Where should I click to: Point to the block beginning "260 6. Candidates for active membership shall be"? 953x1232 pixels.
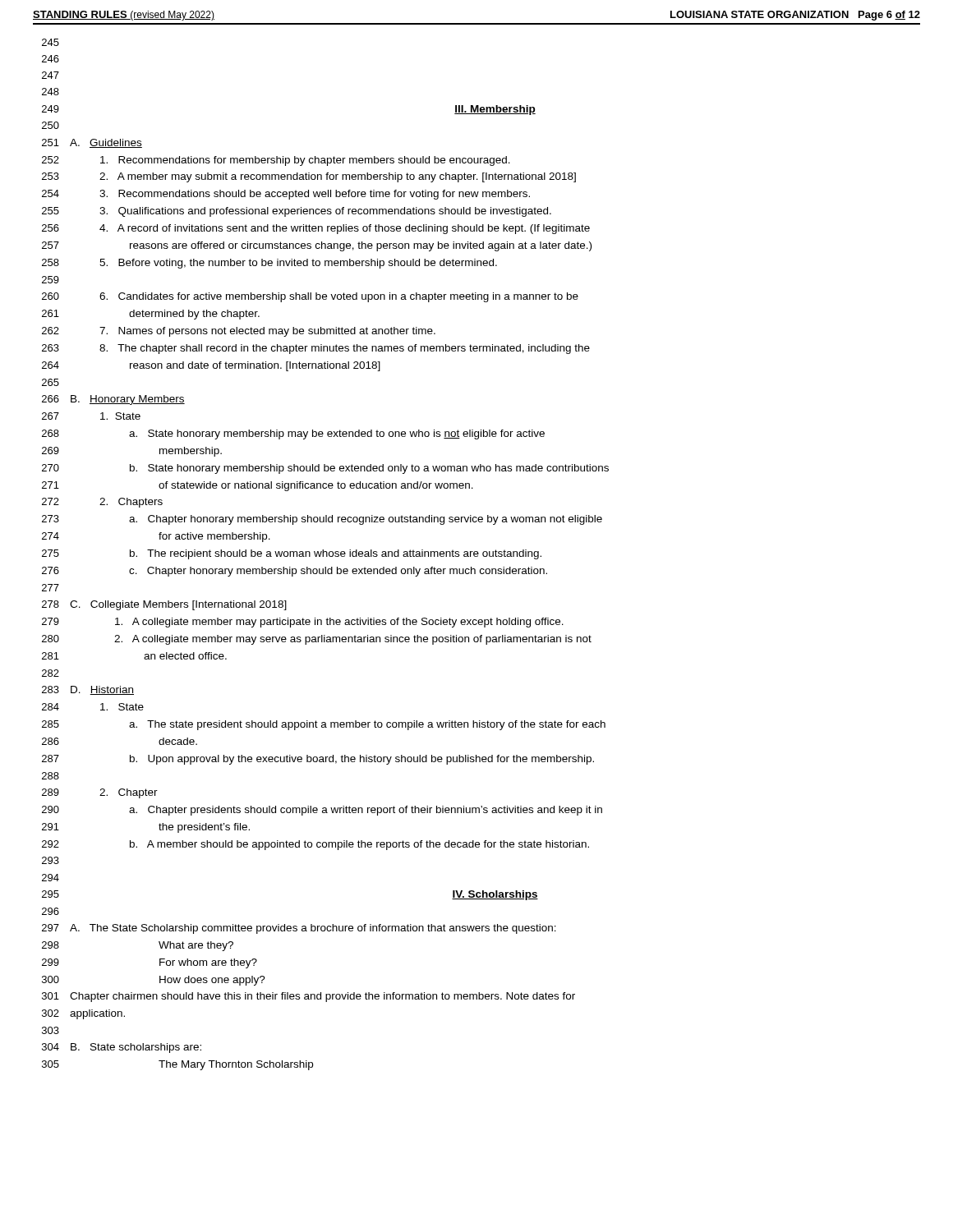[x=476, y=297]
